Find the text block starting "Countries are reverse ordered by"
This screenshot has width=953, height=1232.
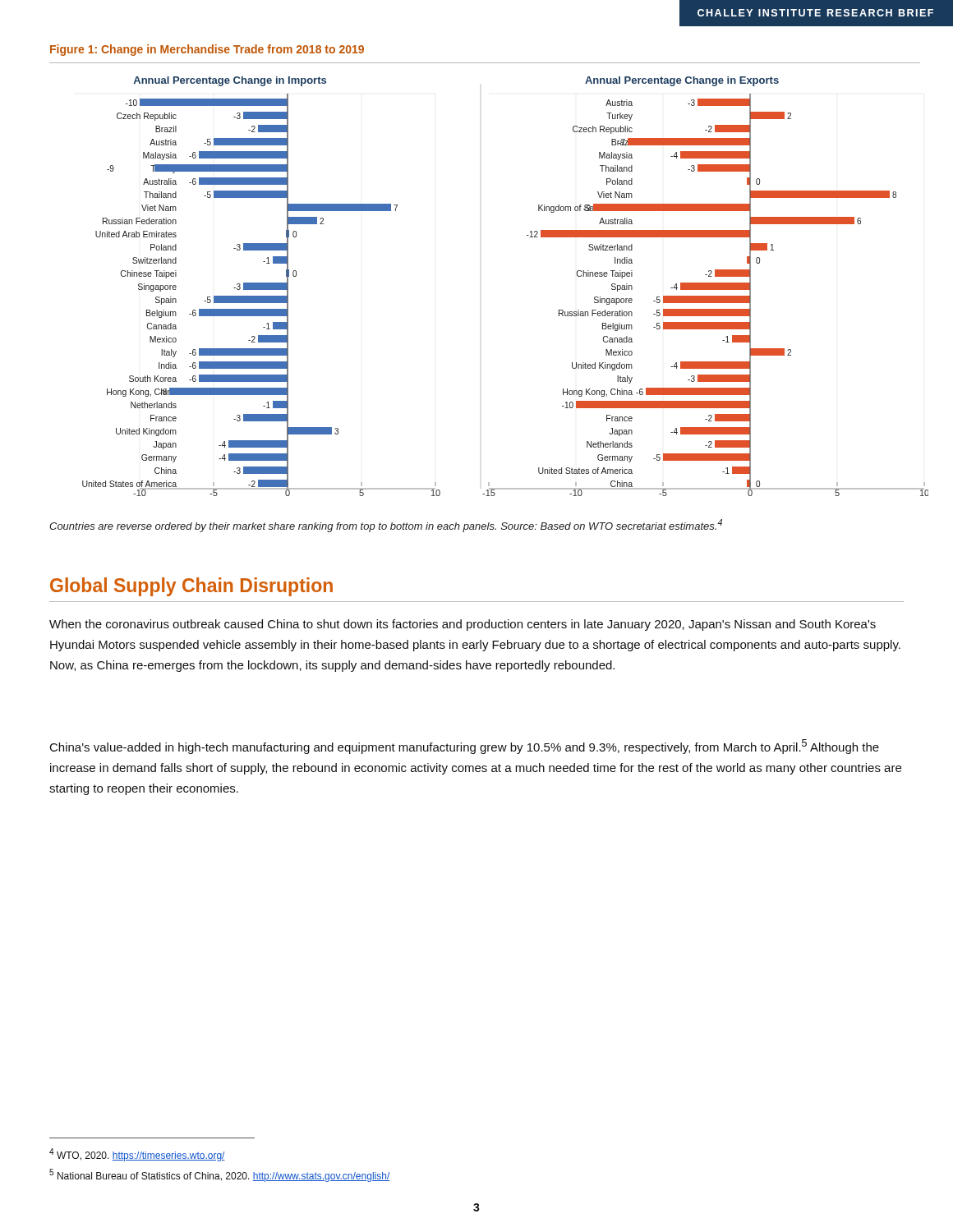(x=386, y=525)
